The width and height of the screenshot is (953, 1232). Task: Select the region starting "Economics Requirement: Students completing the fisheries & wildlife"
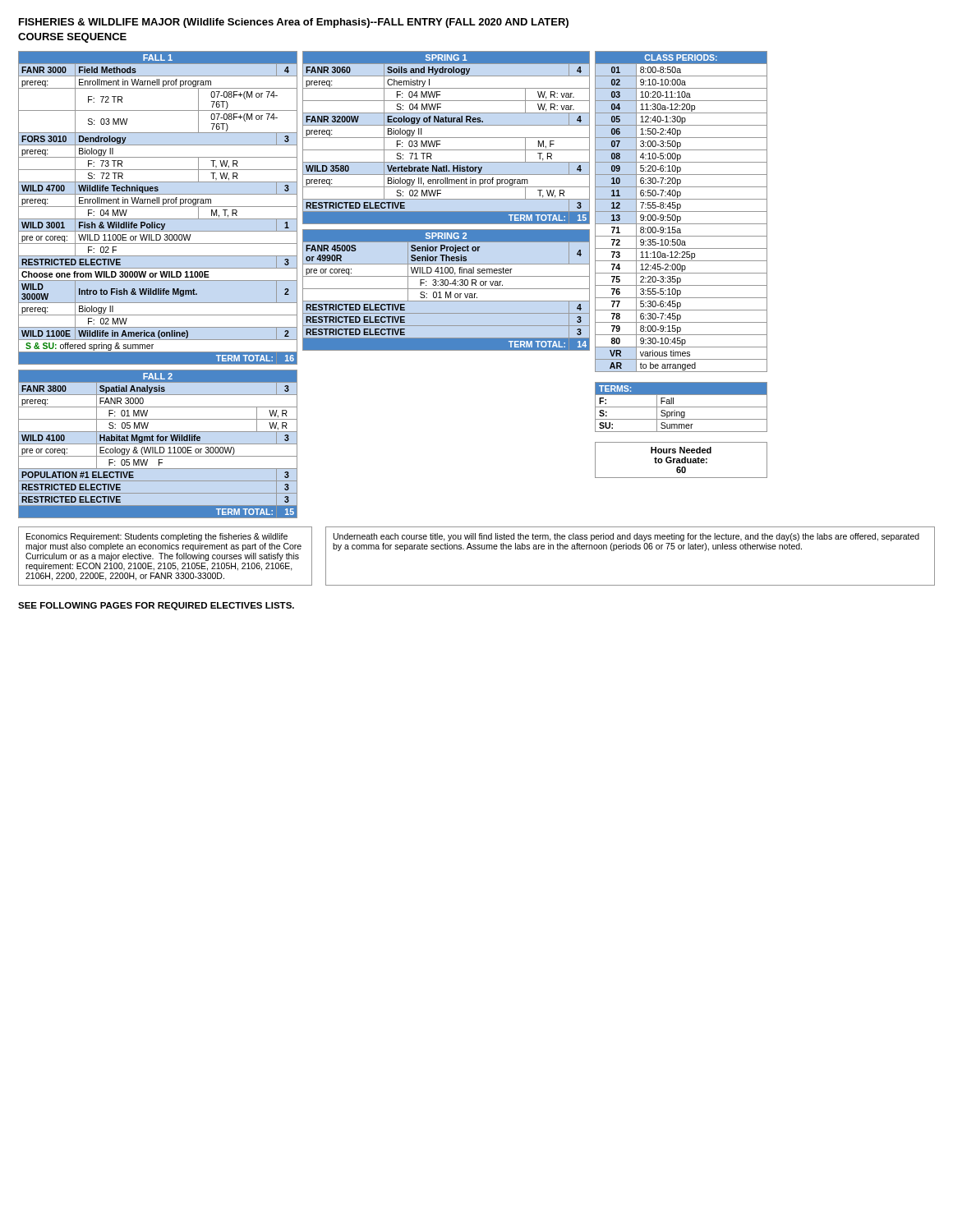click(164, 556)
